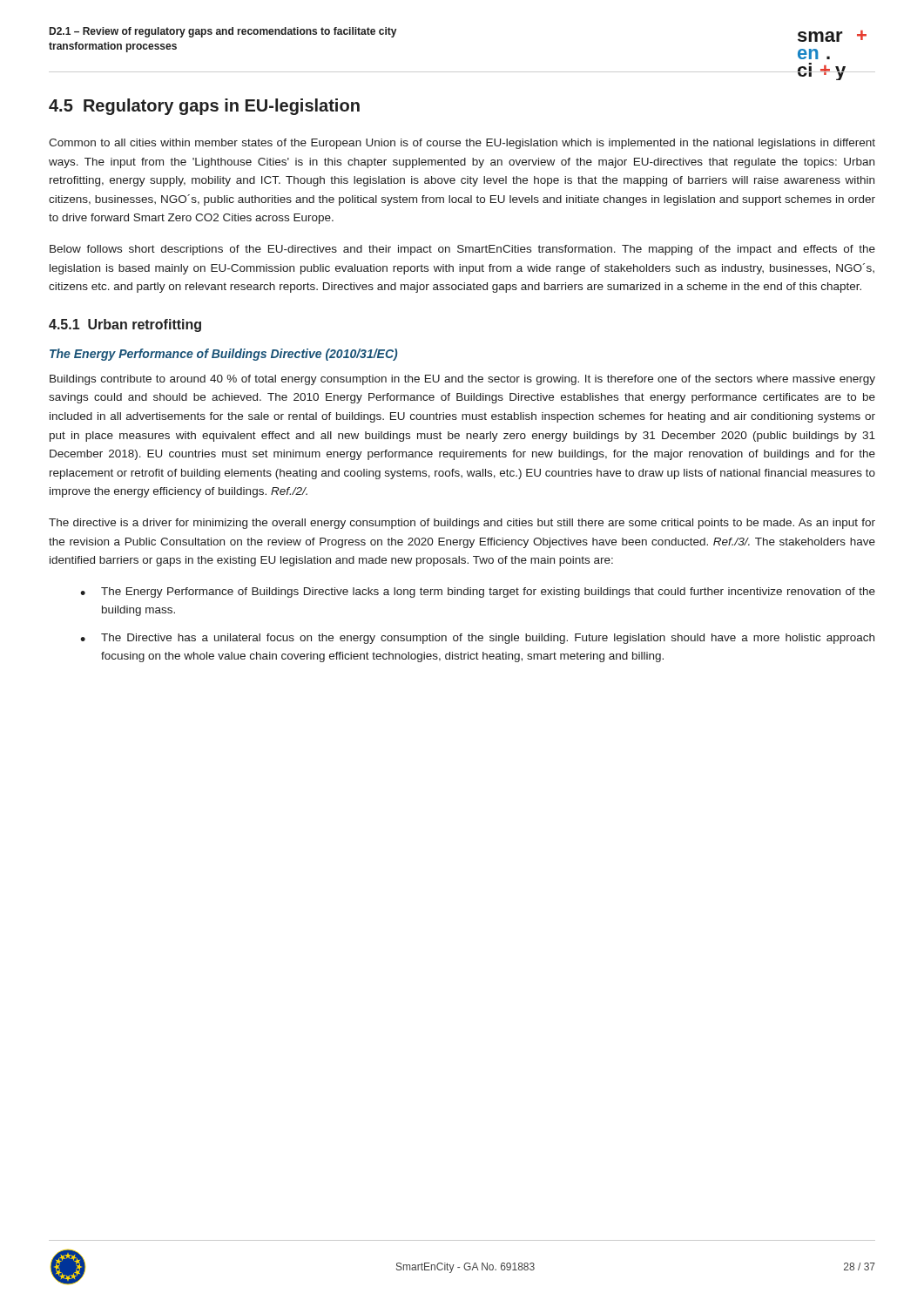Viewport: 924px width, 1307px height.
Task: Locate the text starting "• The Directive has a unilateral focus on"
Action: 478,647
